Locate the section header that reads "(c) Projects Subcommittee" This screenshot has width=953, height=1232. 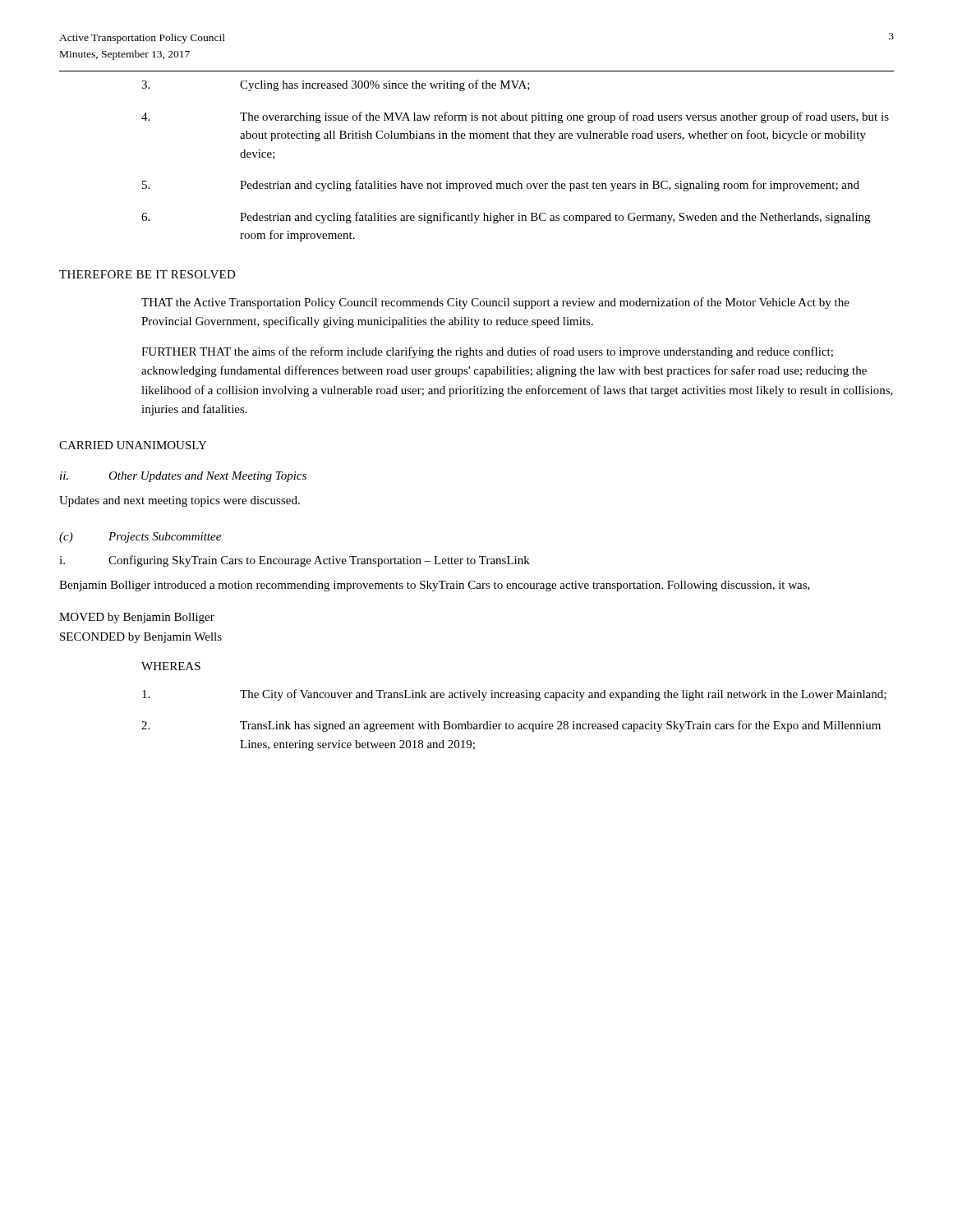tap(140, 537)
